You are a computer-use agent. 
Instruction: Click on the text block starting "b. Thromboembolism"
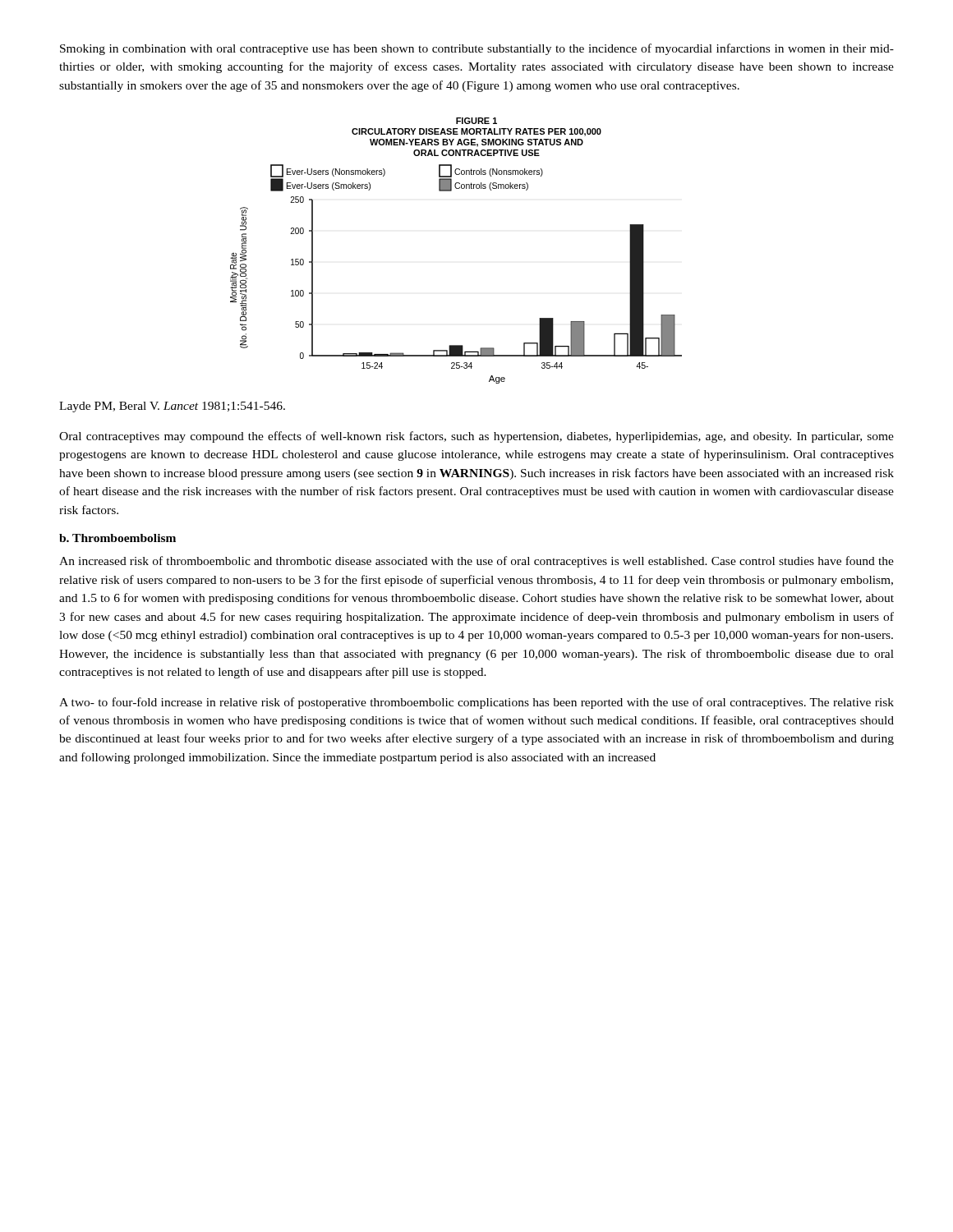(x=118, y=538)
